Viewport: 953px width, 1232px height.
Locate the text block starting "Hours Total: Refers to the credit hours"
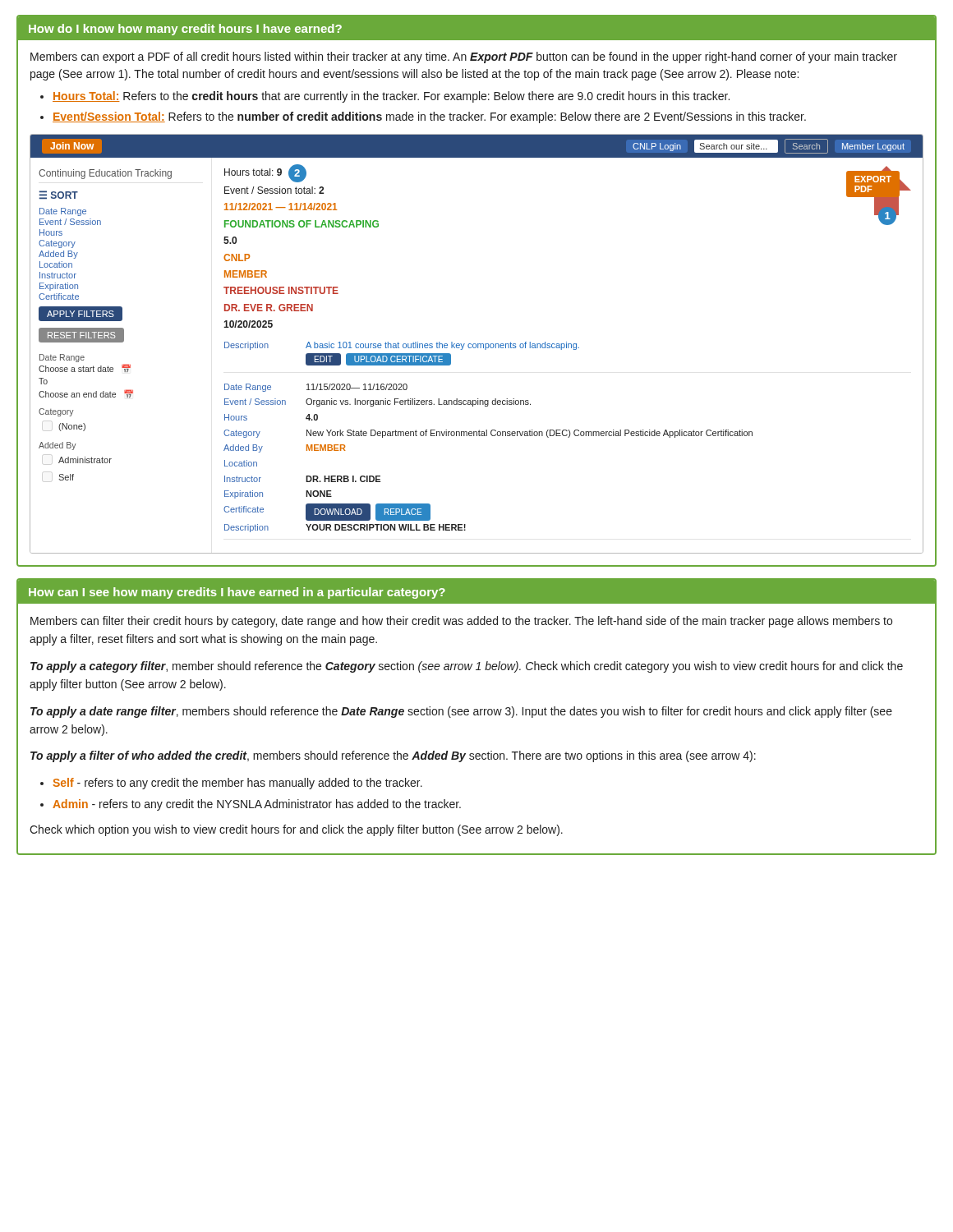coord(392,96)
